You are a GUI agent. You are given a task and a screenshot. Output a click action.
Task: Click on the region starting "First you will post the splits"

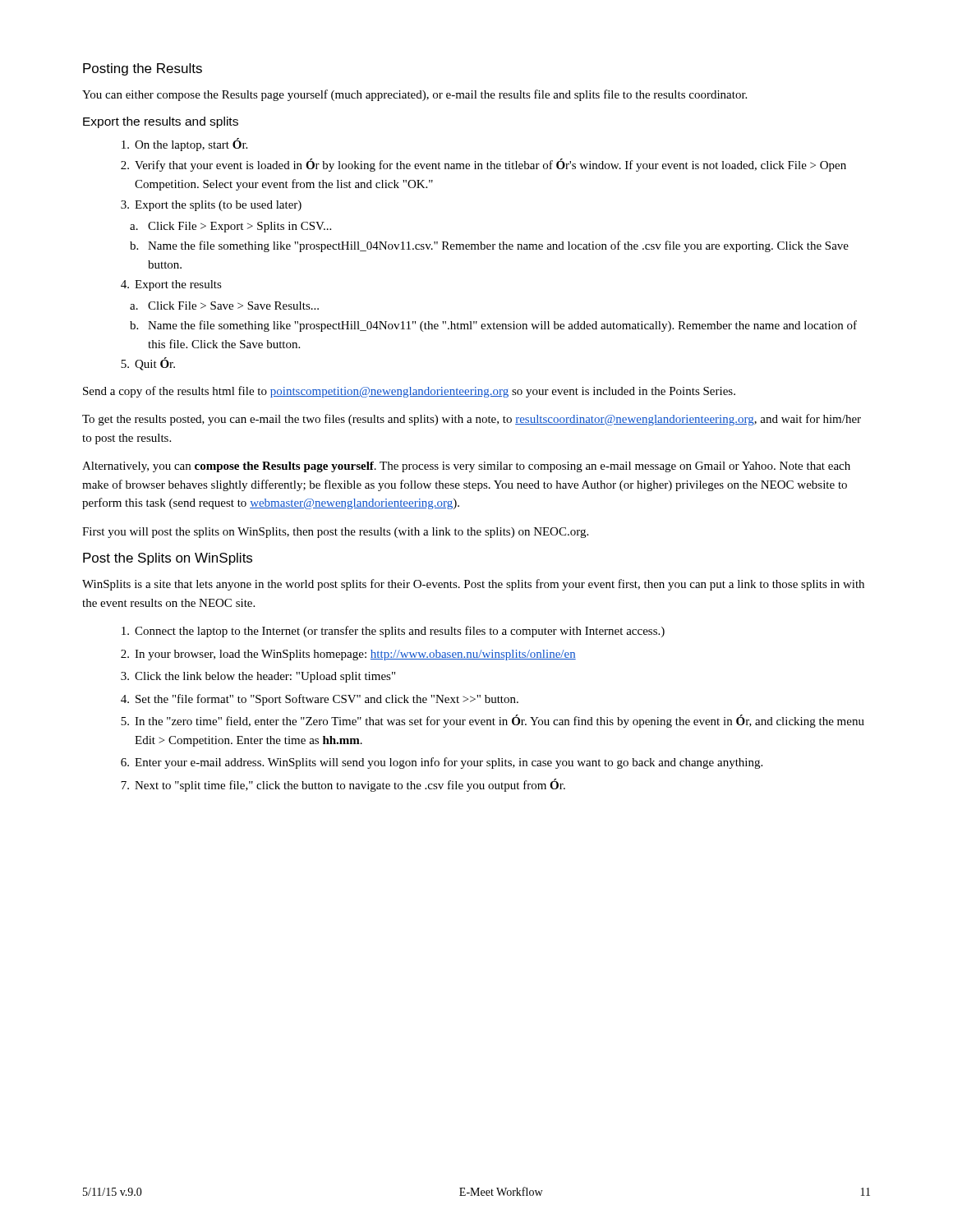click(x=336, y=531)
